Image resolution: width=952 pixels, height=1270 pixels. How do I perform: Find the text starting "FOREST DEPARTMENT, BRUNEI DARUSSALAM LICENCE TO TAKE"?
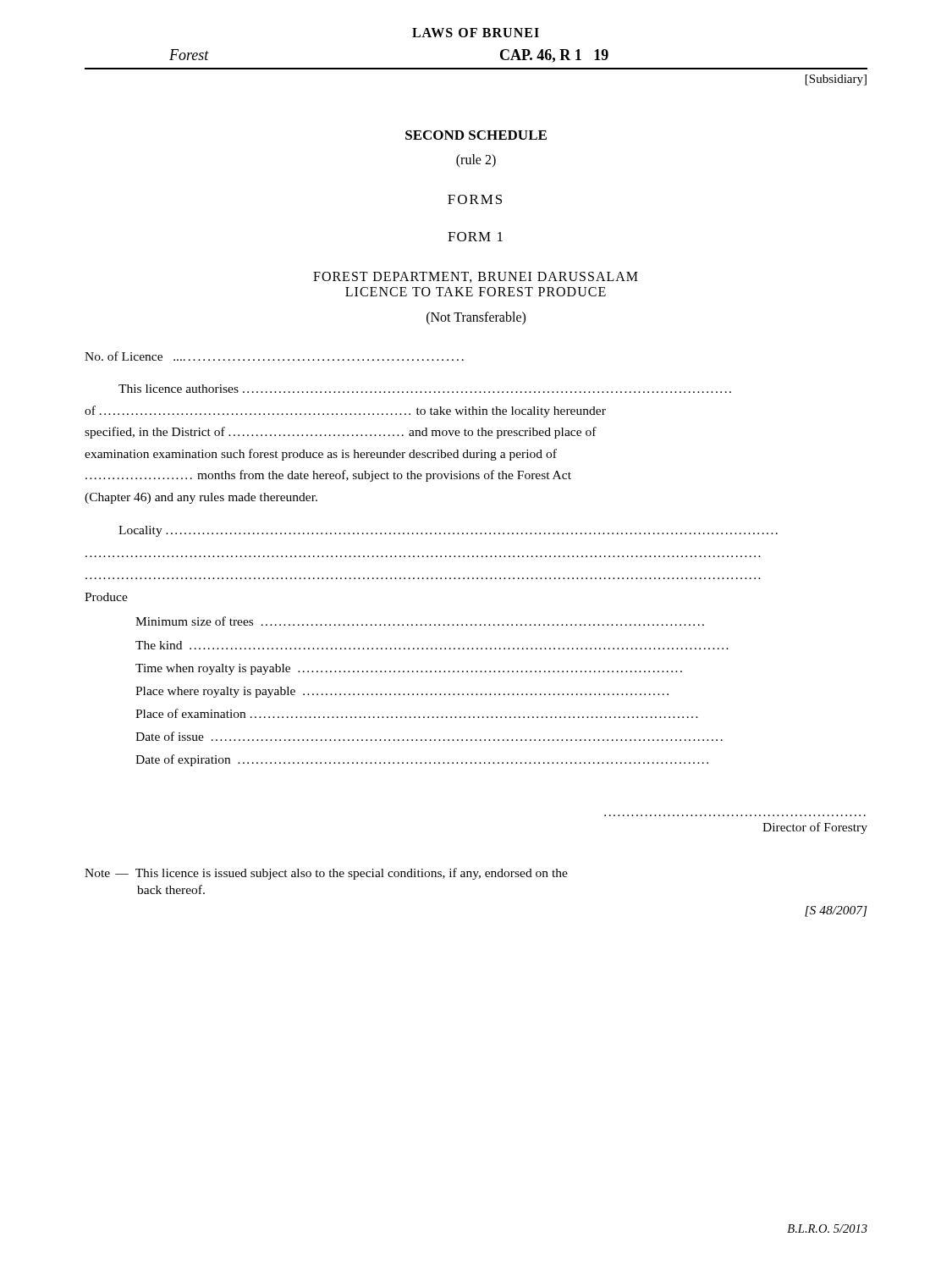[x=476, y=284]
